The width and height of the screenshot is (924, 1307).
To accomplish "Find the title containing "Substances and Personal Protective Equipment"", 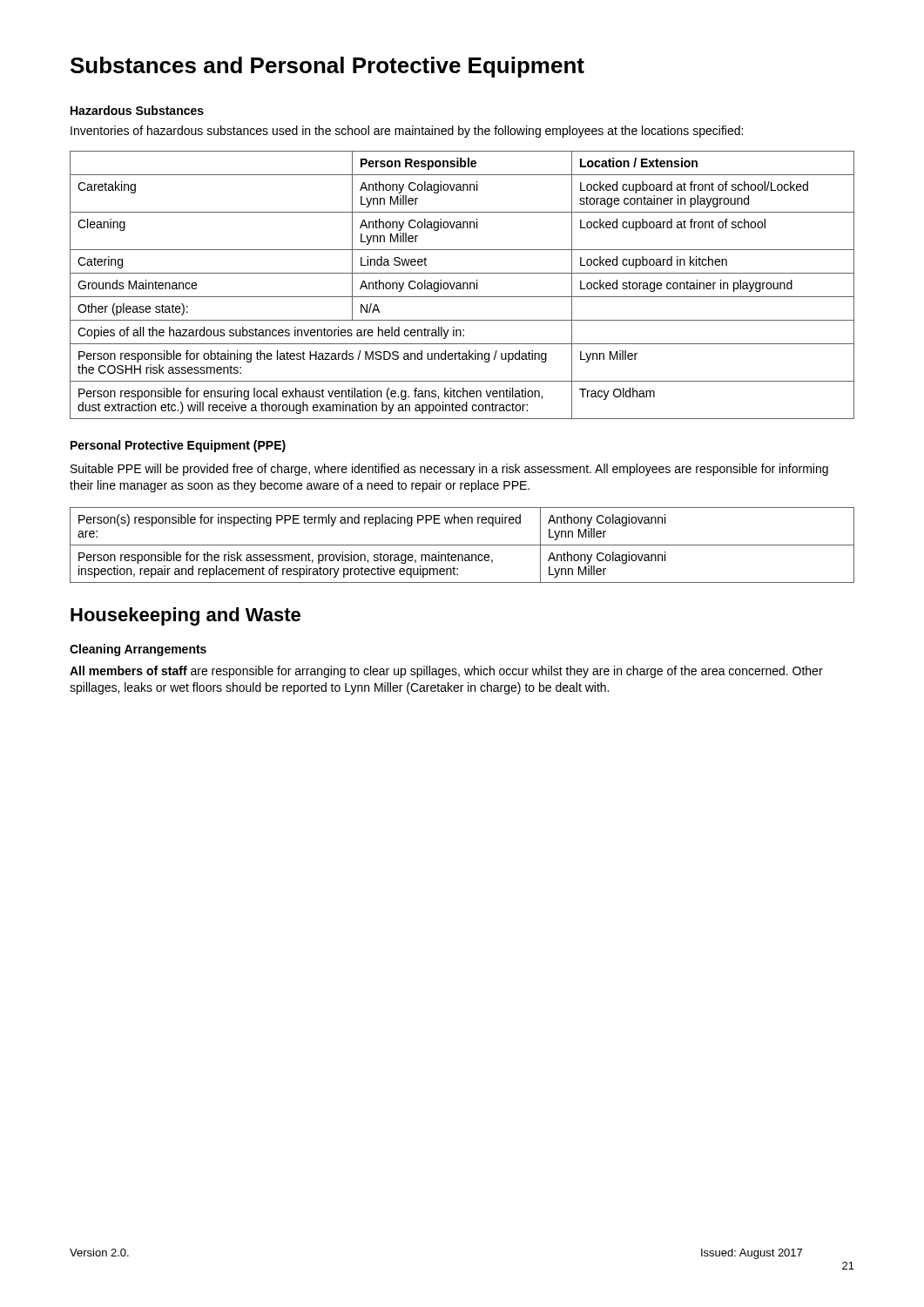I will (327, 66).
